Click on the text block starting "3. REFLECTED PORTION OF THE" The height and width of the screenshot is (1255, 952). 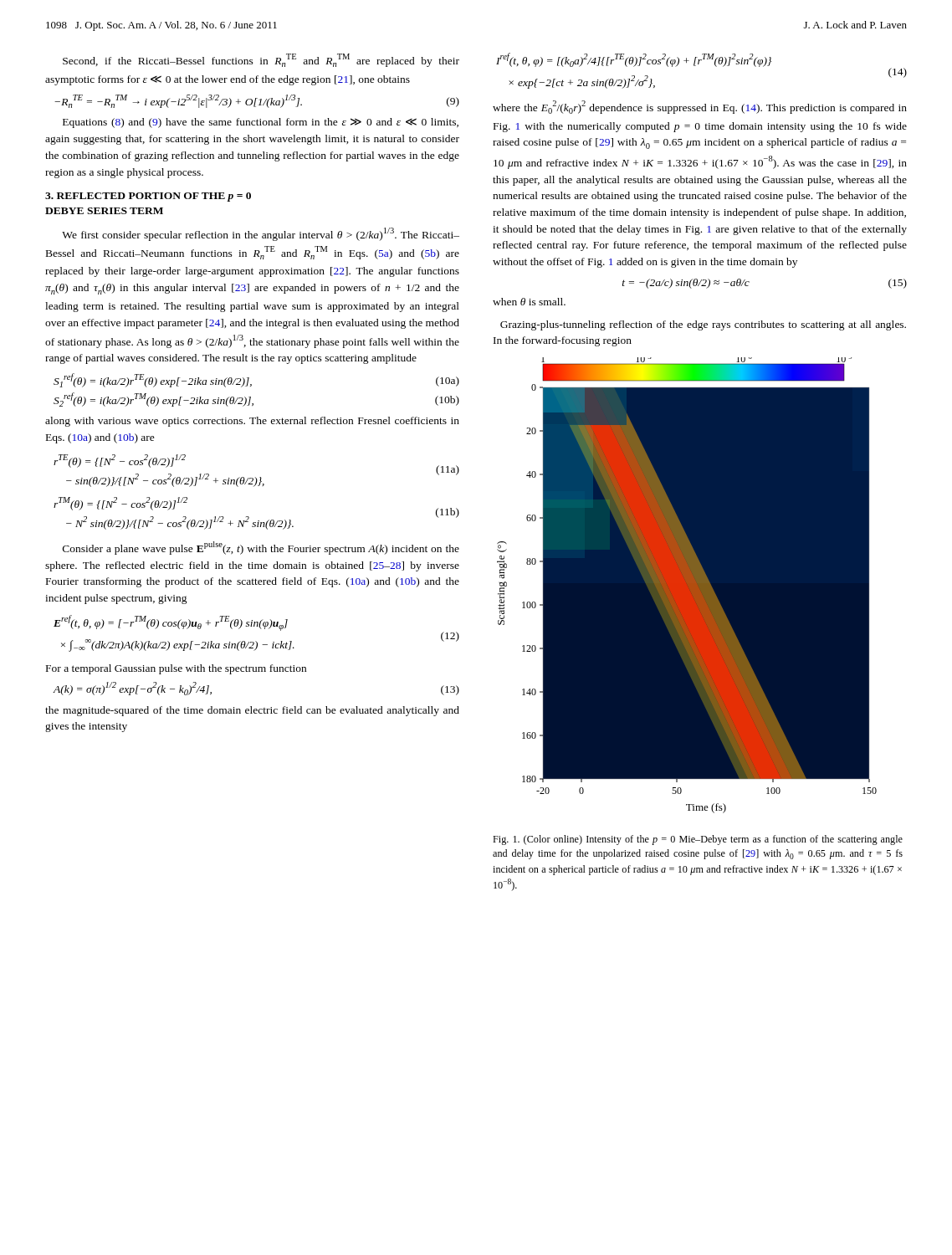tap(148, 203)
